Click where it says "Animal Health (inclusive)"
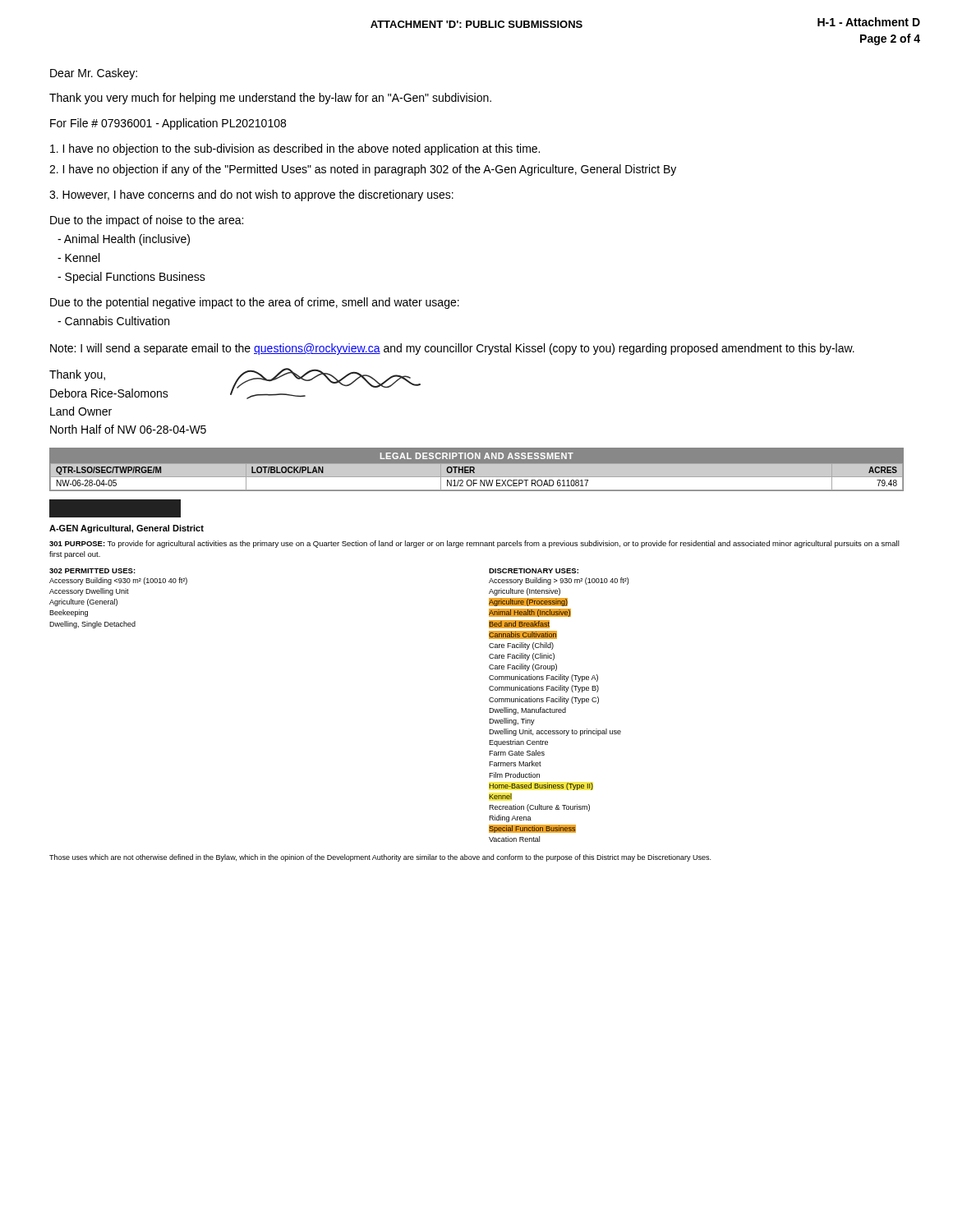Viewport: 953px width, 1232px height. click(124, 239)
